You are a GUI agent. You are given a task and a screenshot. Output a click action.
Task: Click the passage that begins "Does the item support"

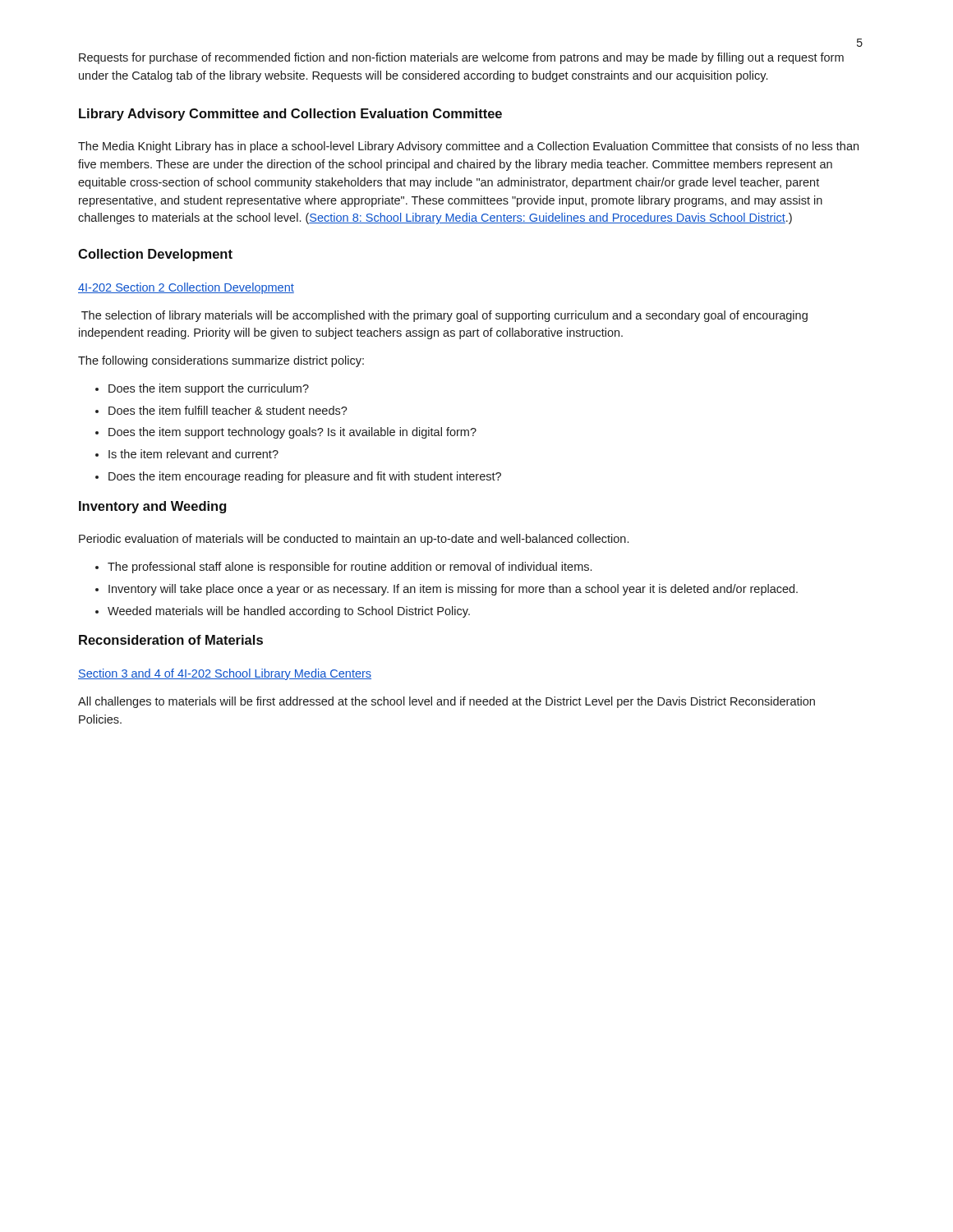470,433
